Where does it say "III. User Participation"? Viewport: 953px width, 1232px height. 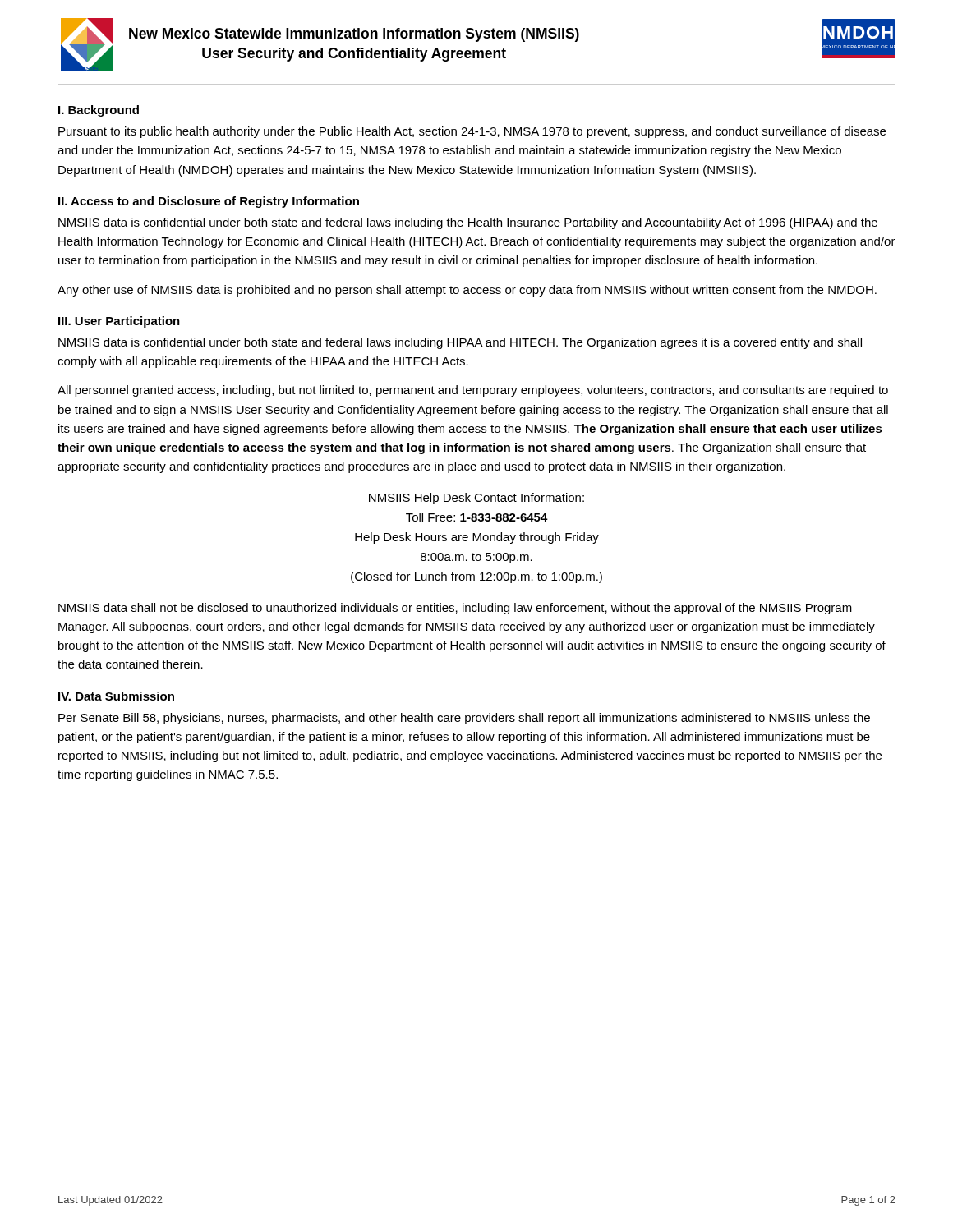click(119, 321)
